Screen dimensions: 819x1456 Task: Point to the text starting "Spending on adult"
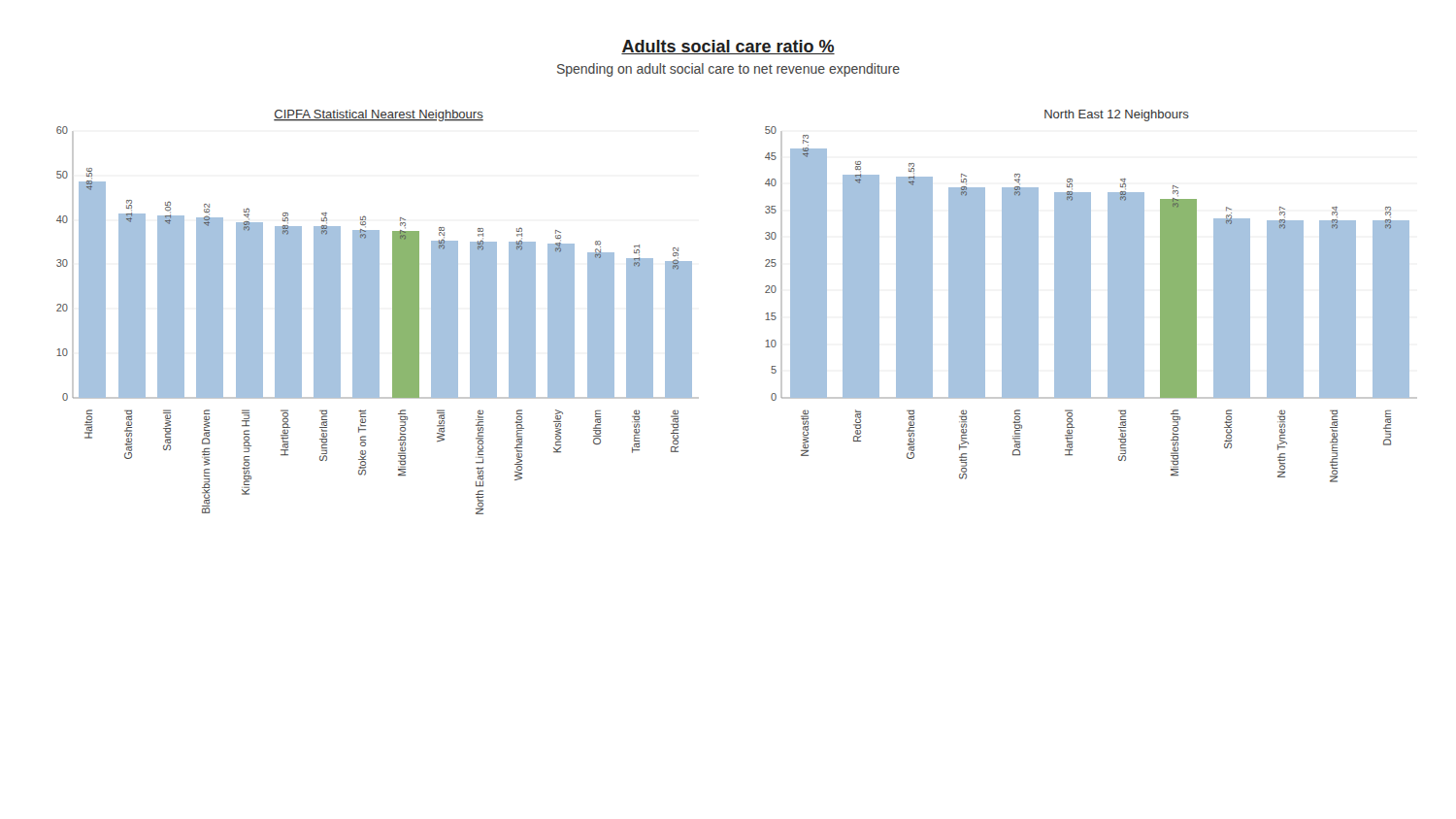(728, 69)
